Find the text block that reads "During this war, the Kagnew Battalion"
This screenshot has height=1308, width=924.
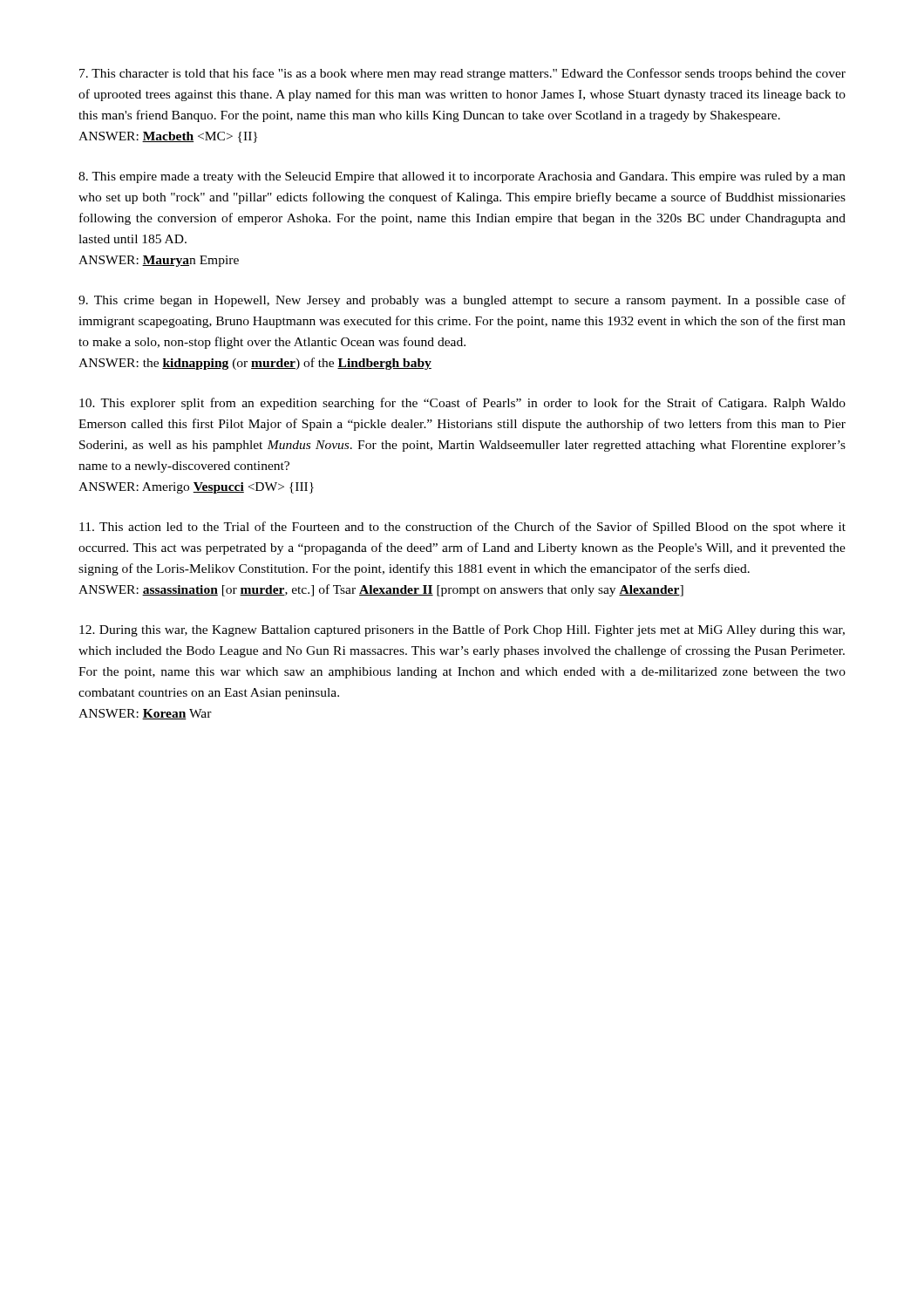[x=462, y=672]
